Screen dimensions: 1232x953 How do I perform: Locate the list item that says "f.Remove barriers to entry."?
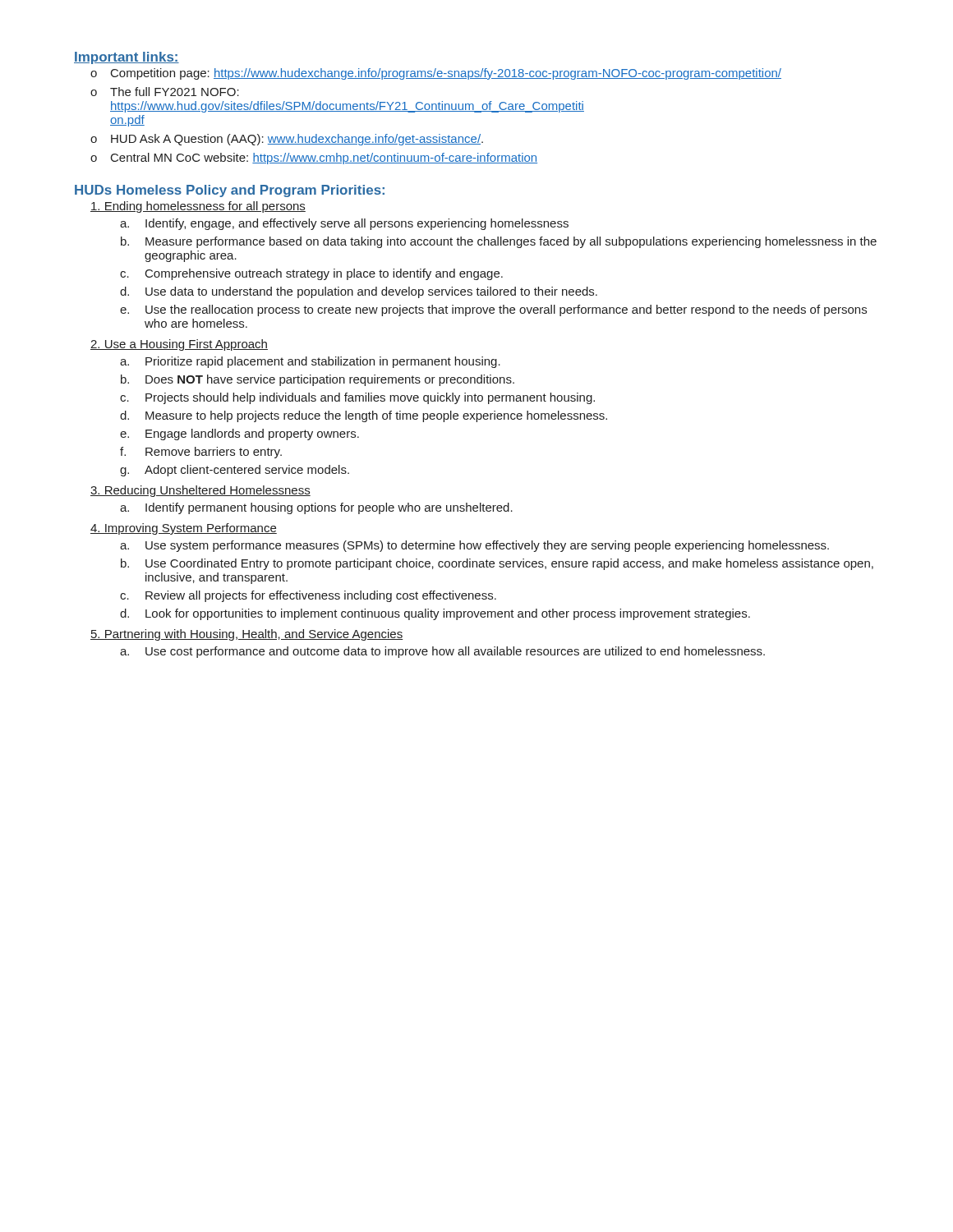(x=201, y=451)
